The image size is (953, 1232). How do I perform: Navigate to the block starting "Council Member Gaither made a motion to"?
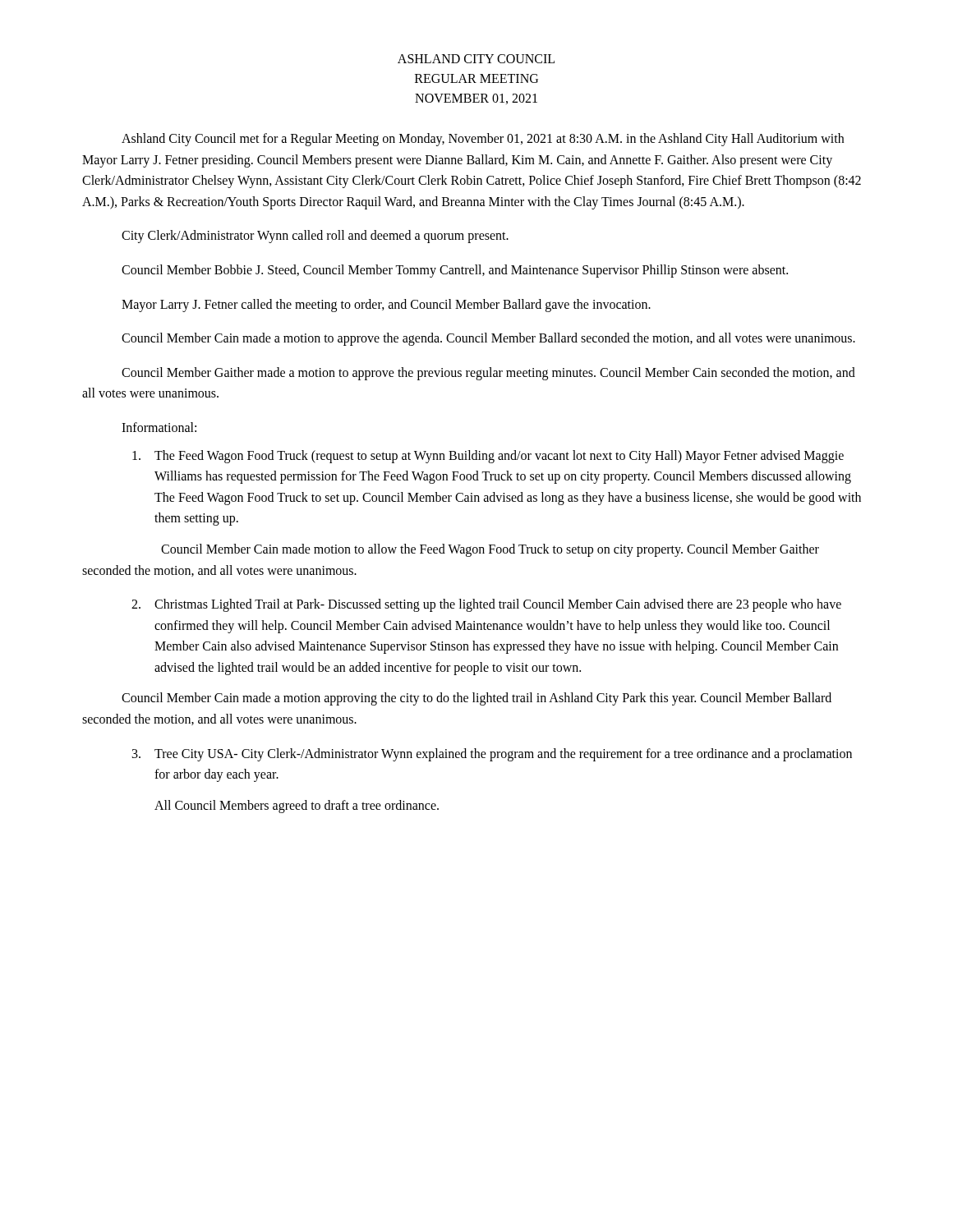pos(469,383)
